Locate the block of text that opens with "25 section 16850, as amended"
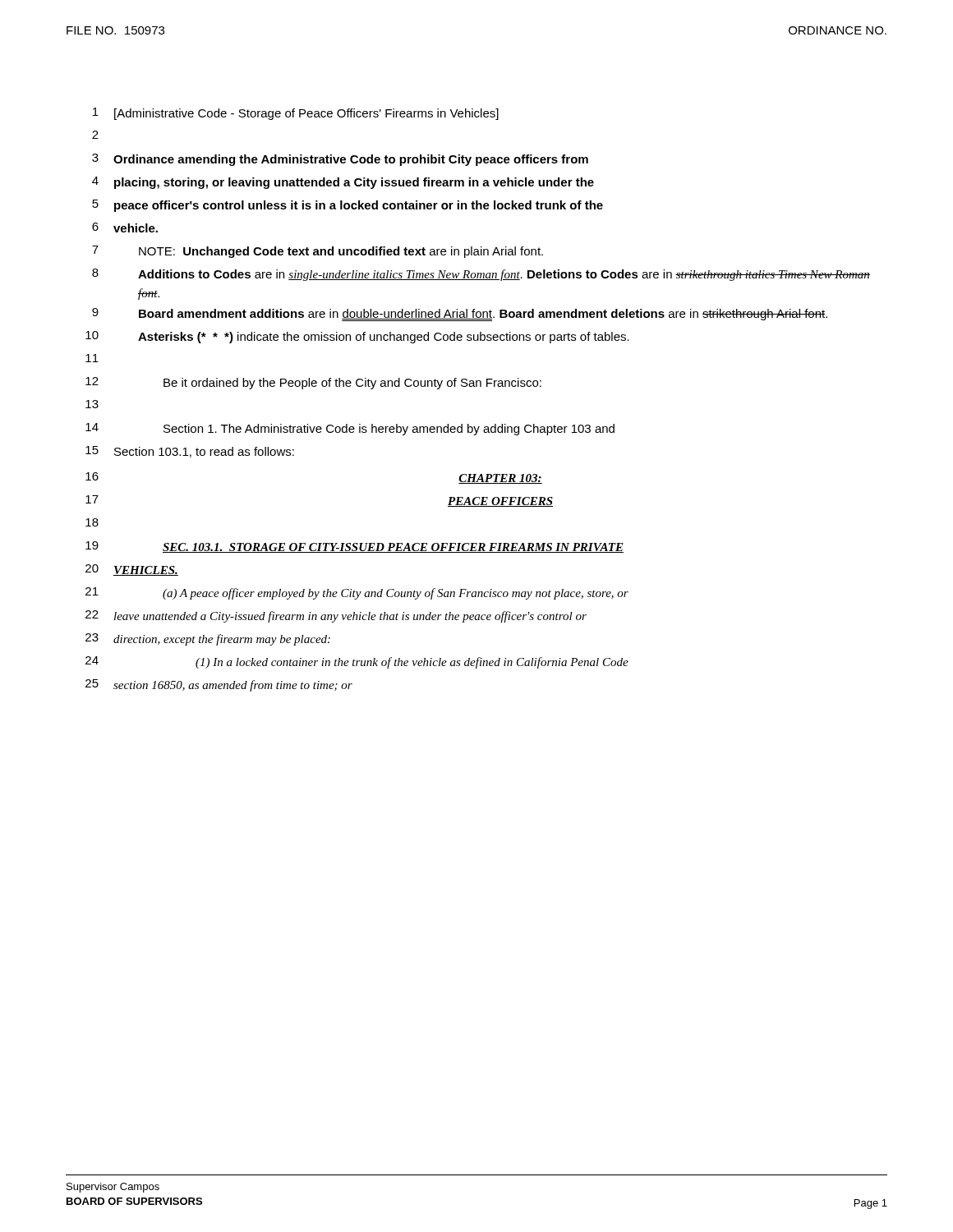 pos(219,685)
